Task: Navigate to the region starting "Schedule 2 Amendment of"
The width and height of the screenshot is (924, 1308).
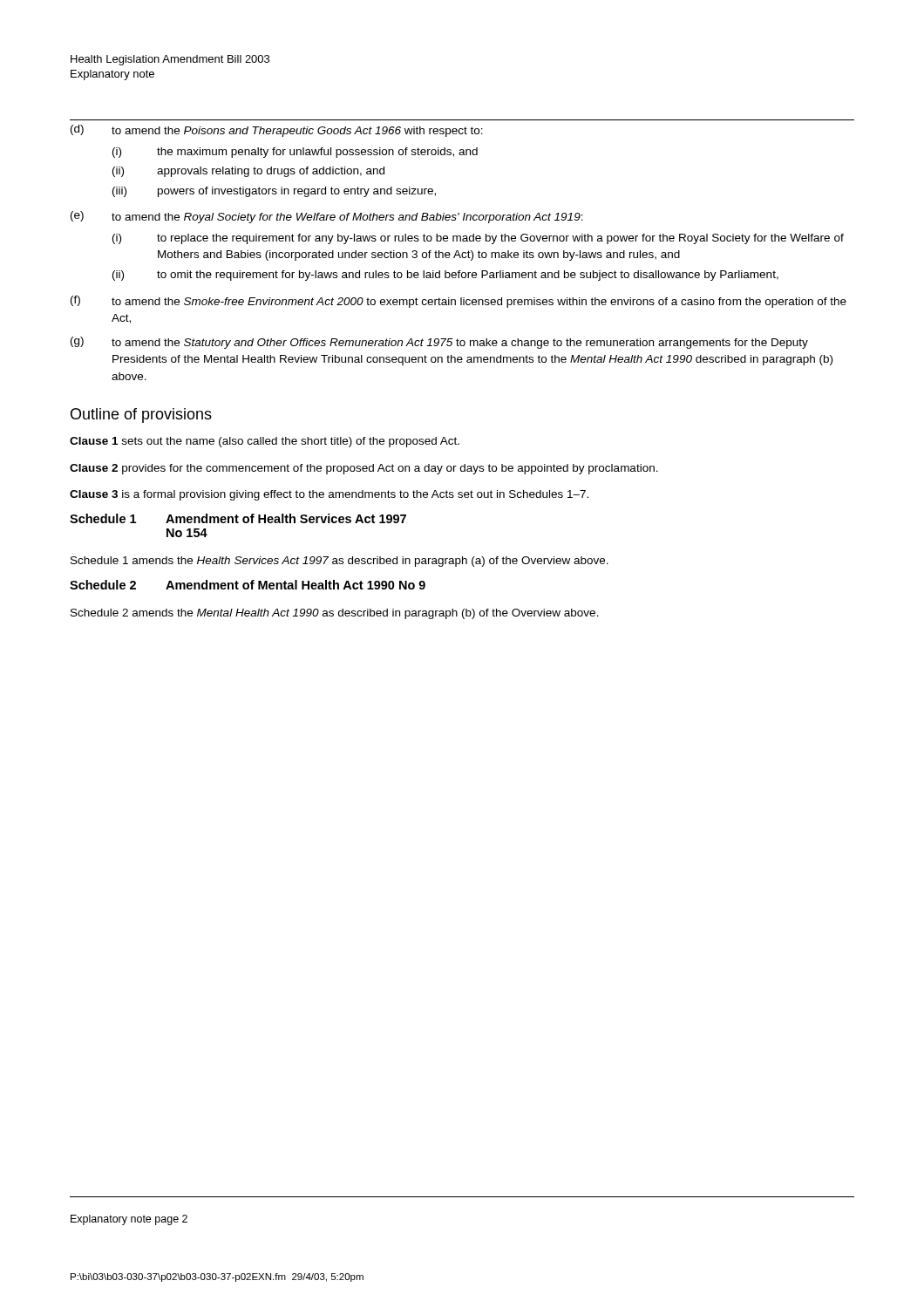Action: pos(248,585)
